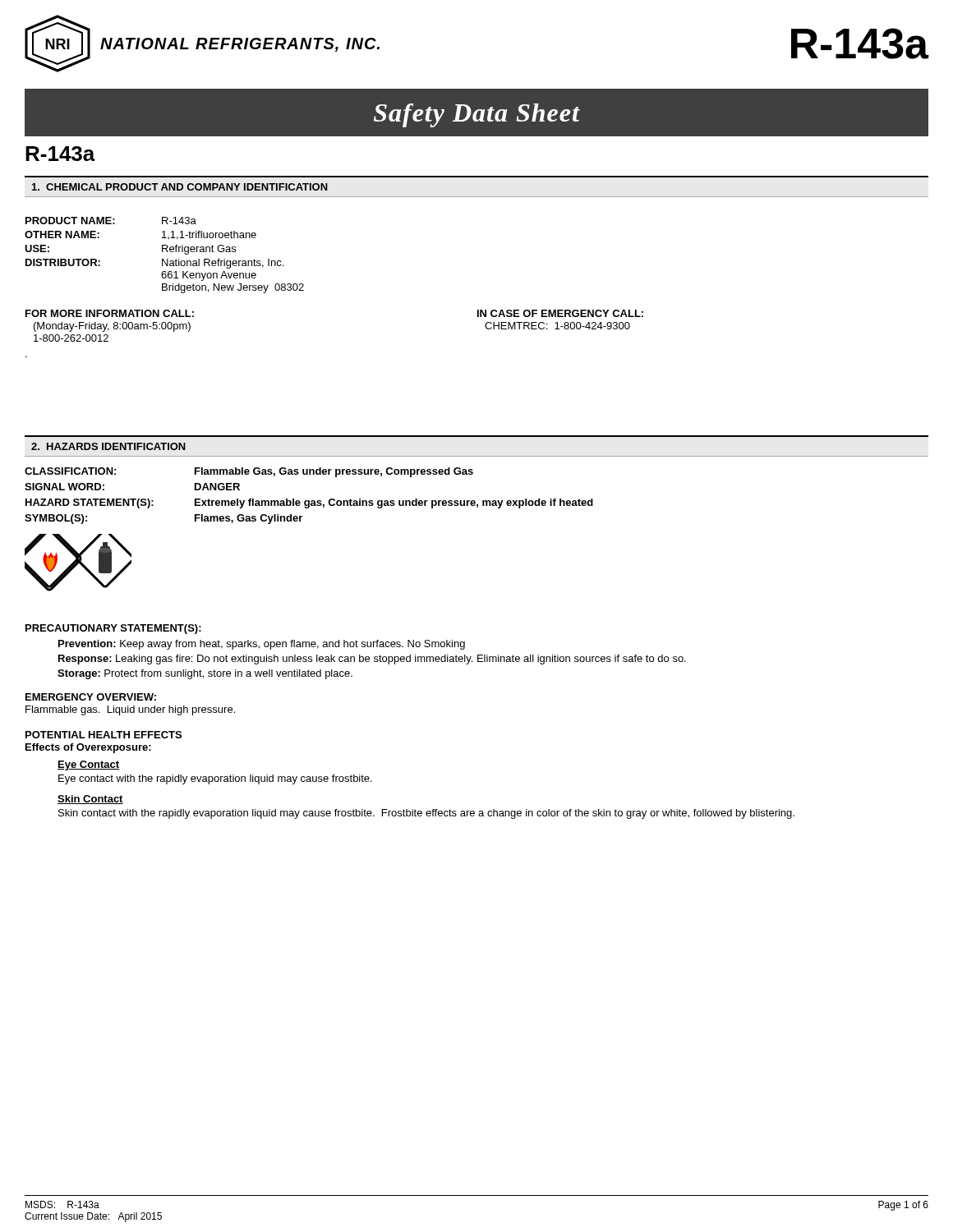Viewport: 953px width, 1232px height.
Task: Find the block on this page that starts "IN CASE OF"
Action: click(560, 319)
